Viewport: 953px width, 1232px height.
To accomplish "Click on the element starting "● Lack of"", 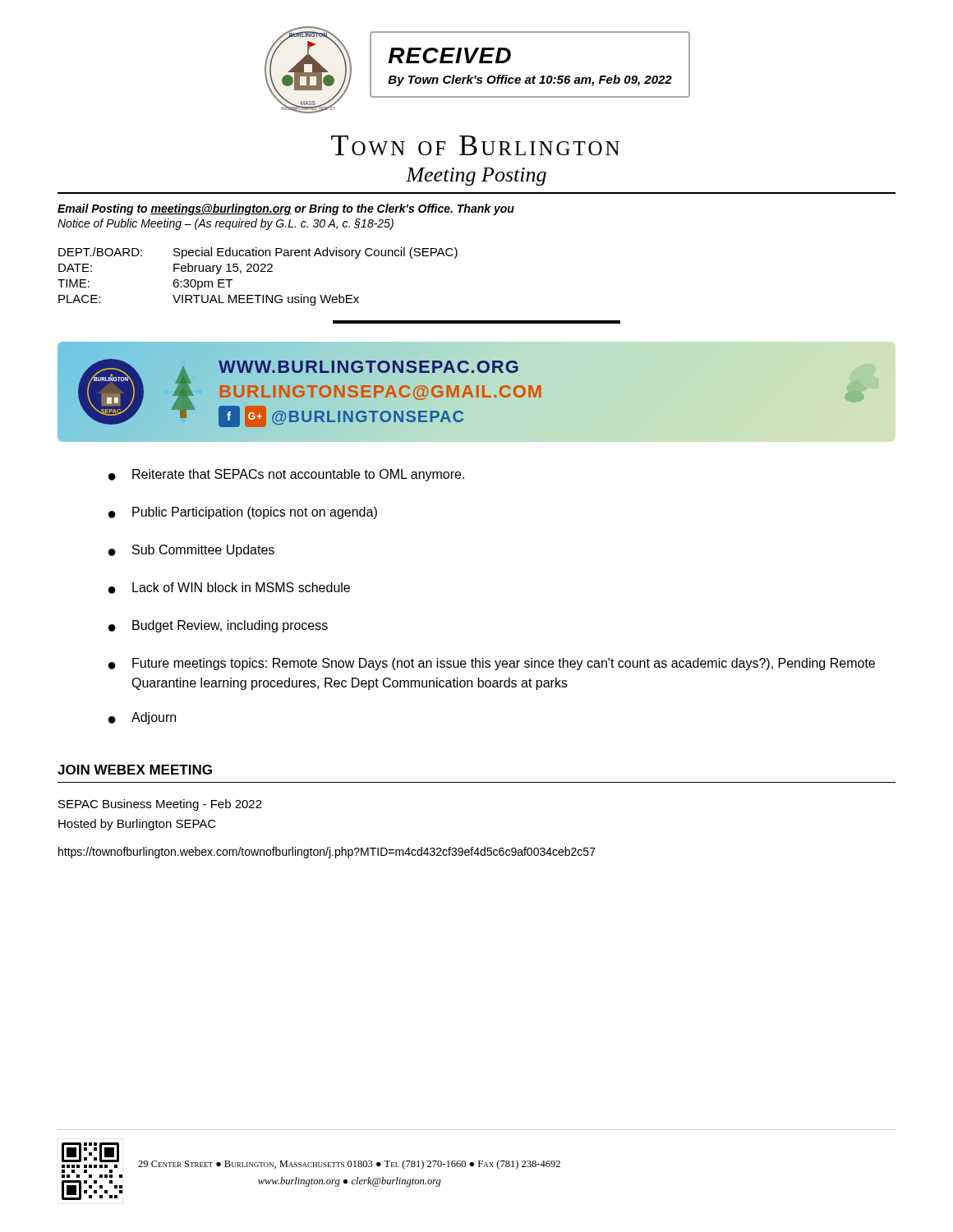I will tap(229, 590).
